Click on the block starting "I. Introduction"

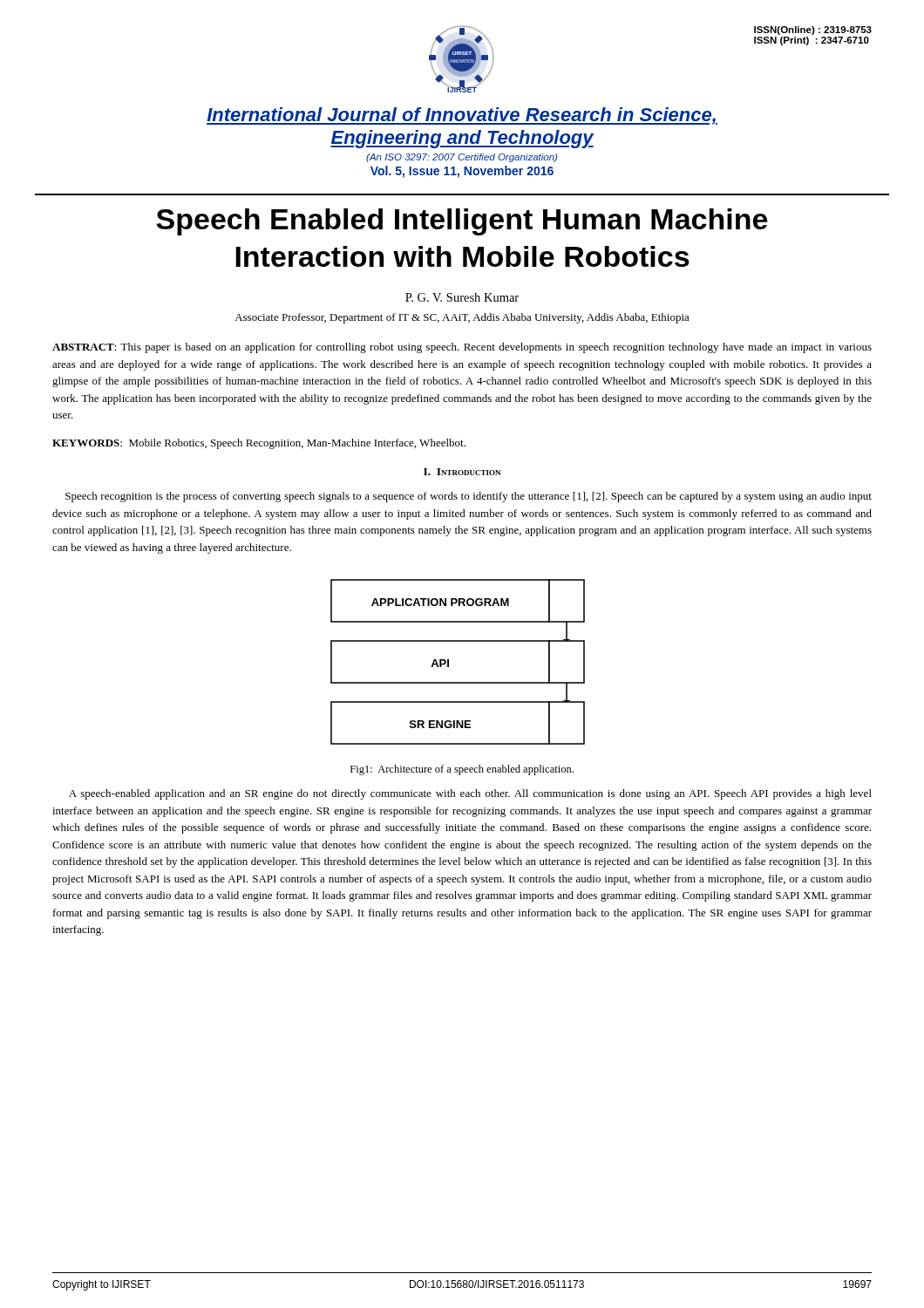462,471
